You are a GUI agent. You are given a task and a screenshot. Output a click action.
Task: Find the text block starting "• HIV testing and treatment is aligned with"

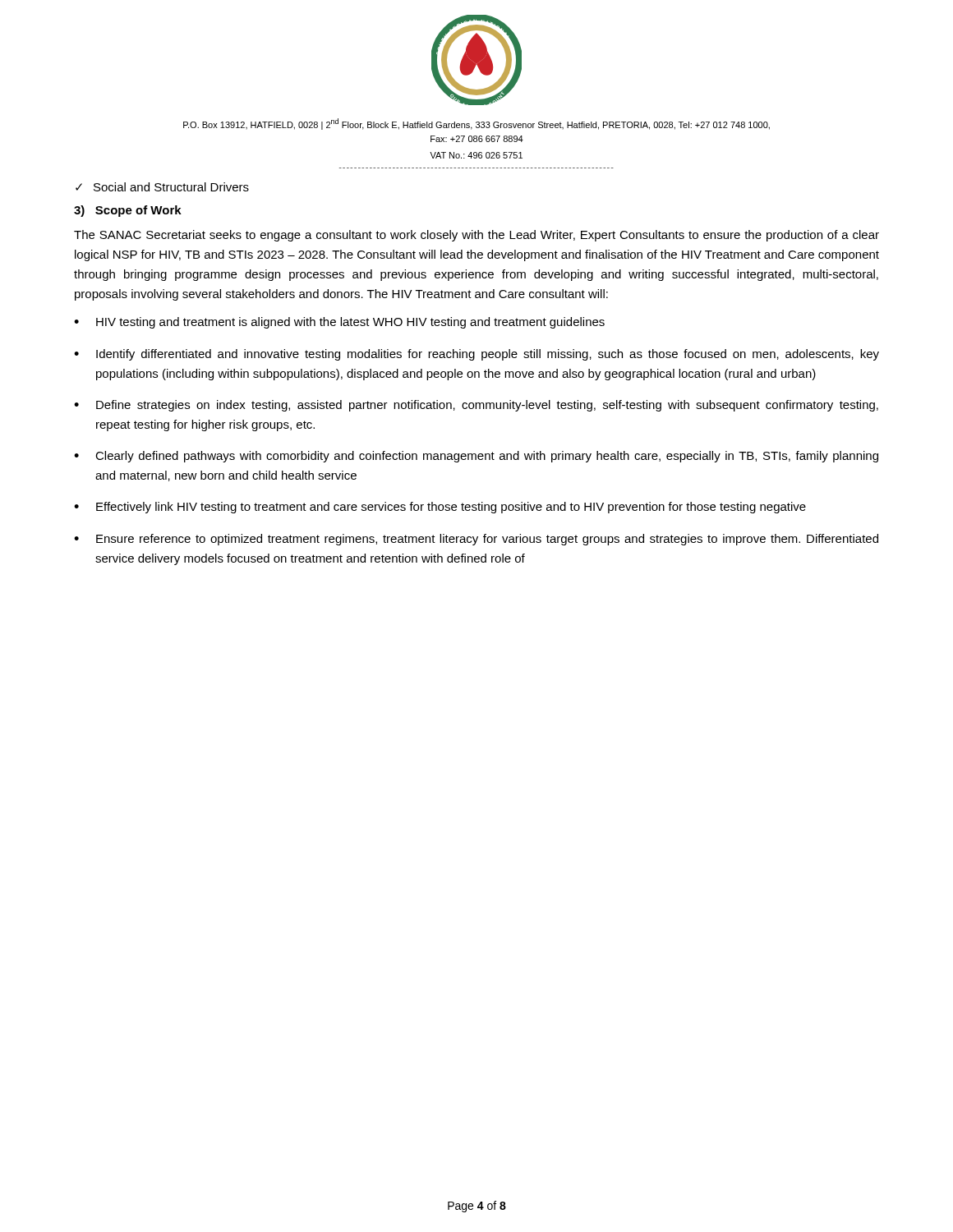coord(339,322)
